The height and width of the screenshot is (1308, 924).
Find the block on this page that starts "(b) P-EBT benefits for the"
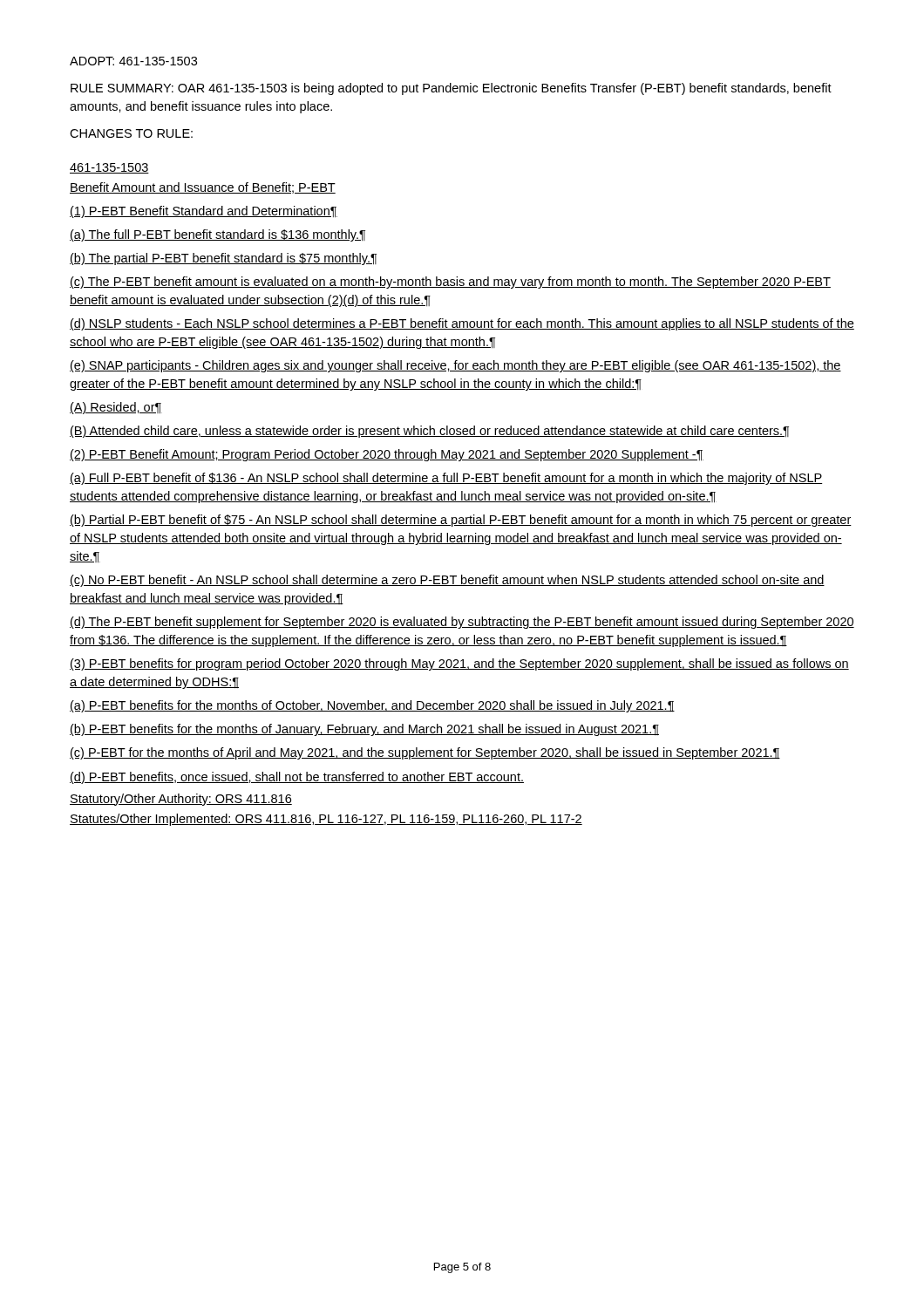364,729
